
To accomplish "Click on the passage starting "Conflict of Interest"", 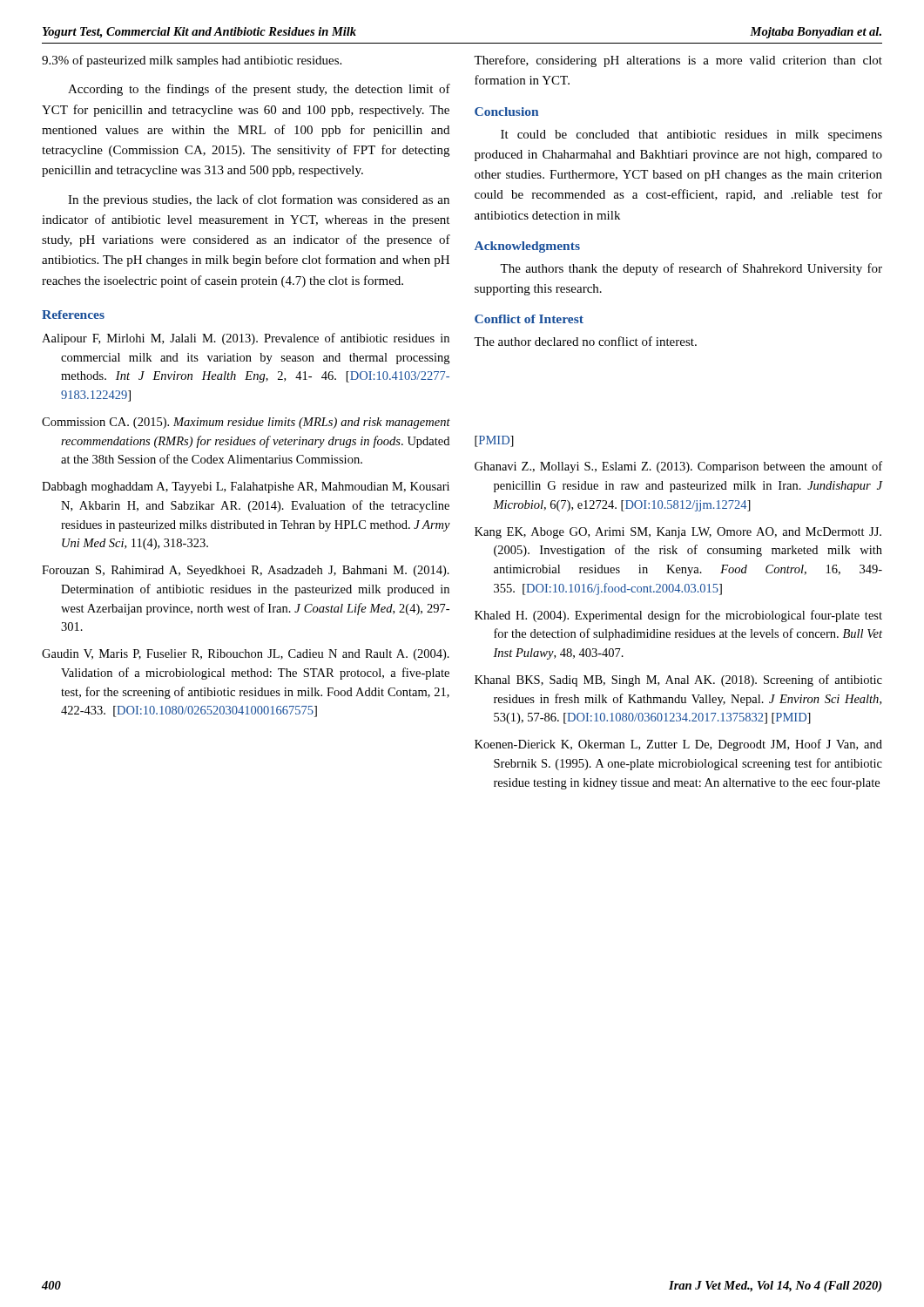I will tap(529, 319).
